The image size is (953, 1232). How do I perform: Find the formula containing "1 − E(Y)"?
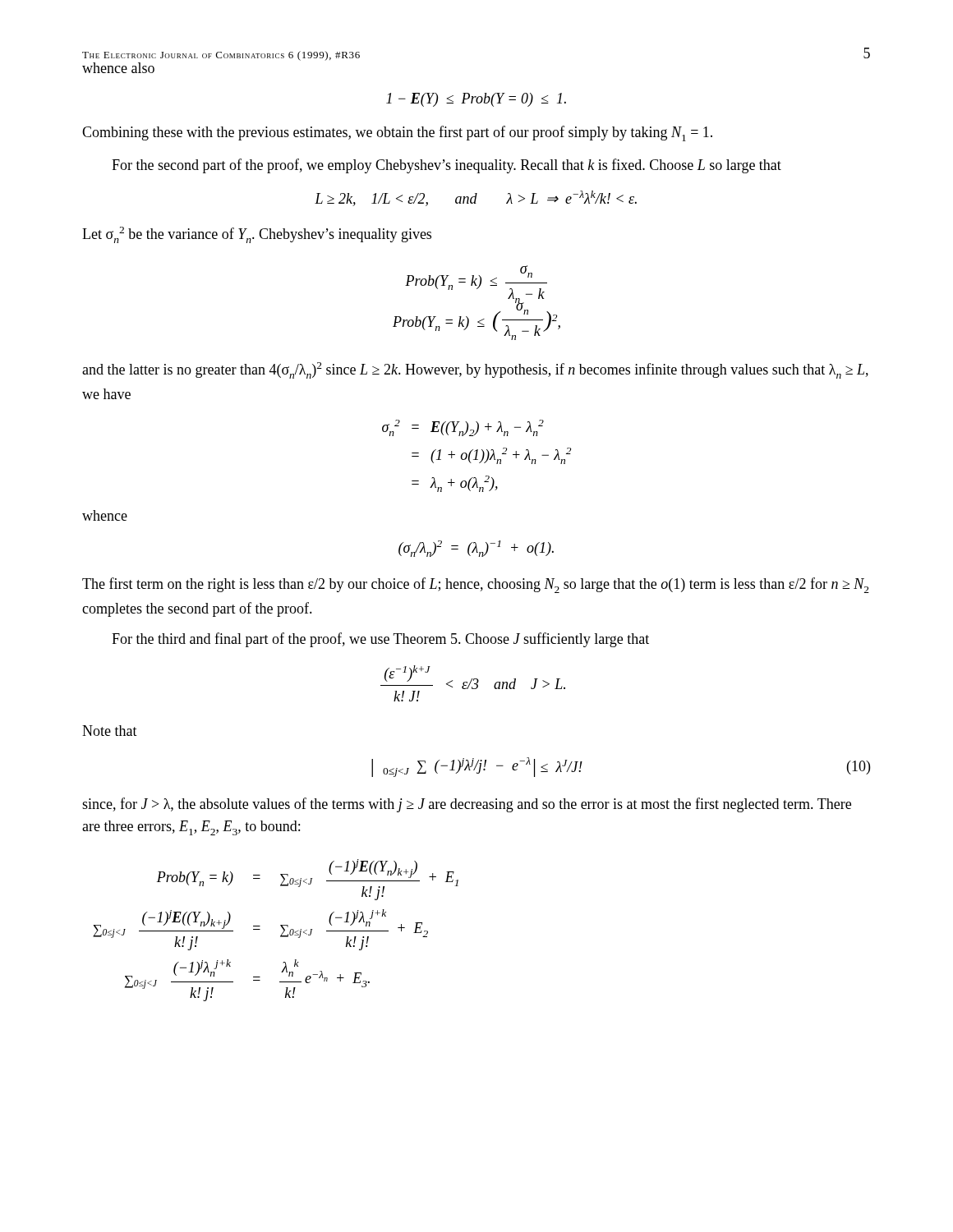(x=476, y=99)
